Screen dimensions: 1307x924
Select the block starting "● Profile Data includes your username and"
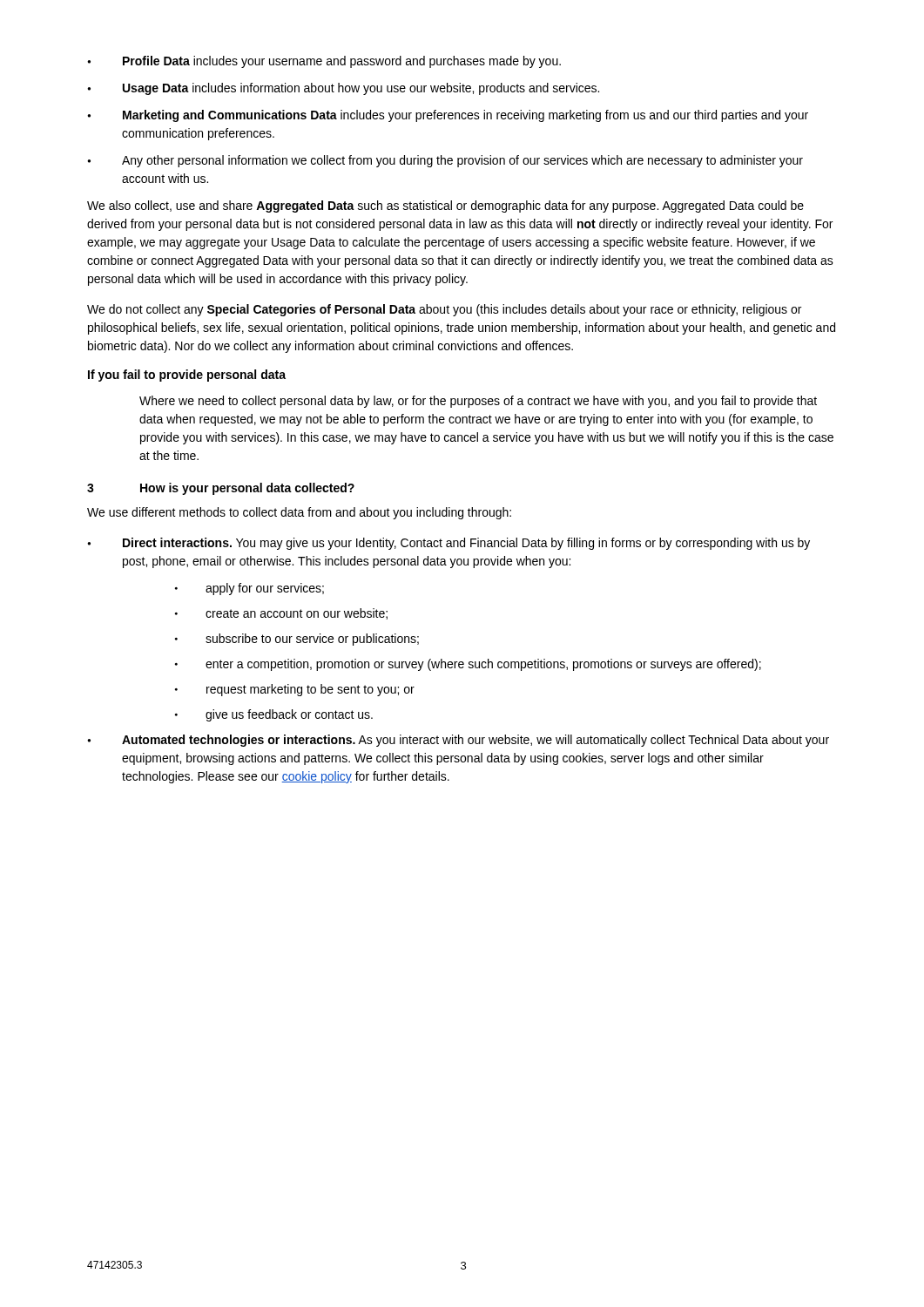tap(462, 61)
